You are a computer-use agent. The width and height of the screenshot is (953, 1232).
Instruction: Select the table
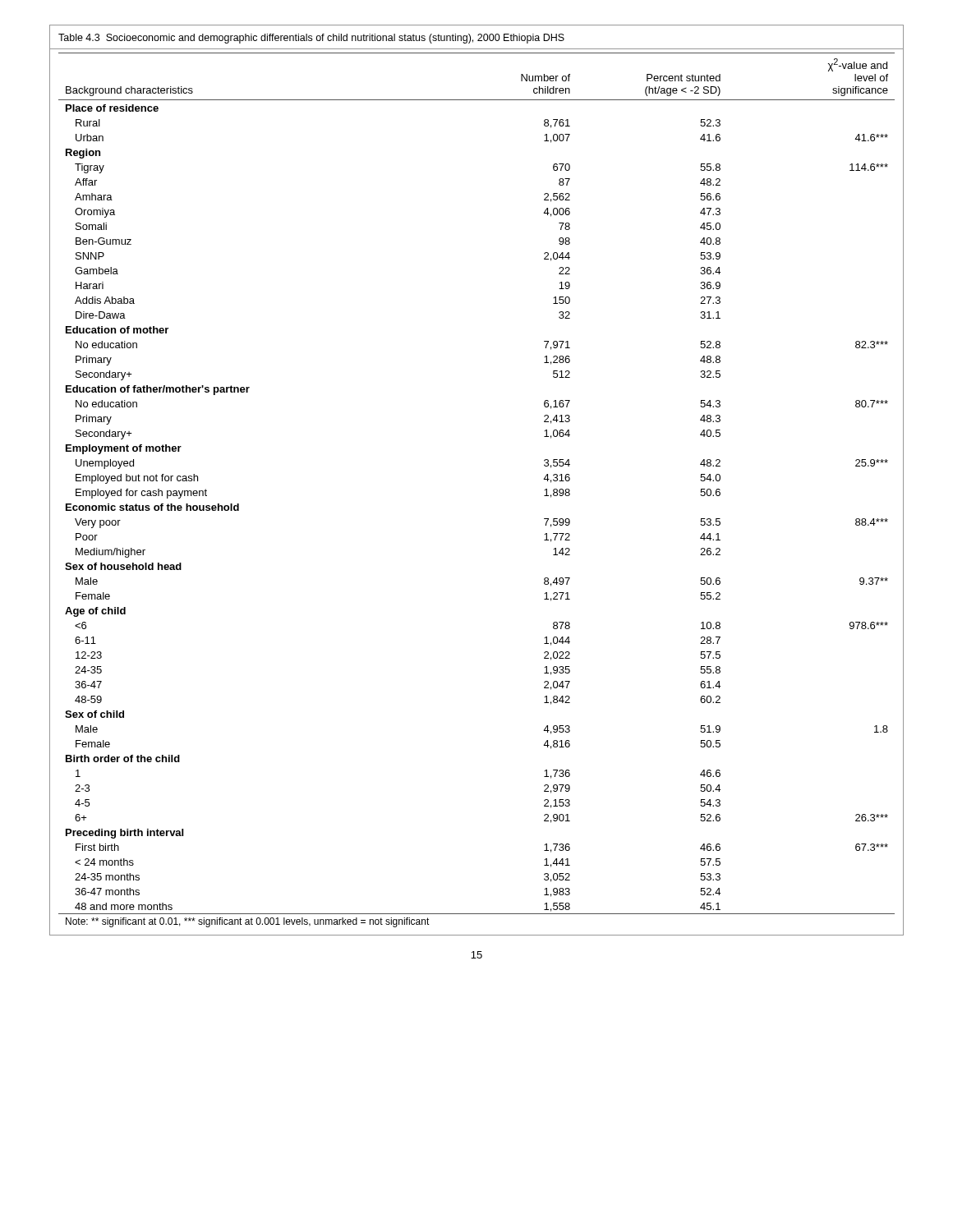point(476,491)
